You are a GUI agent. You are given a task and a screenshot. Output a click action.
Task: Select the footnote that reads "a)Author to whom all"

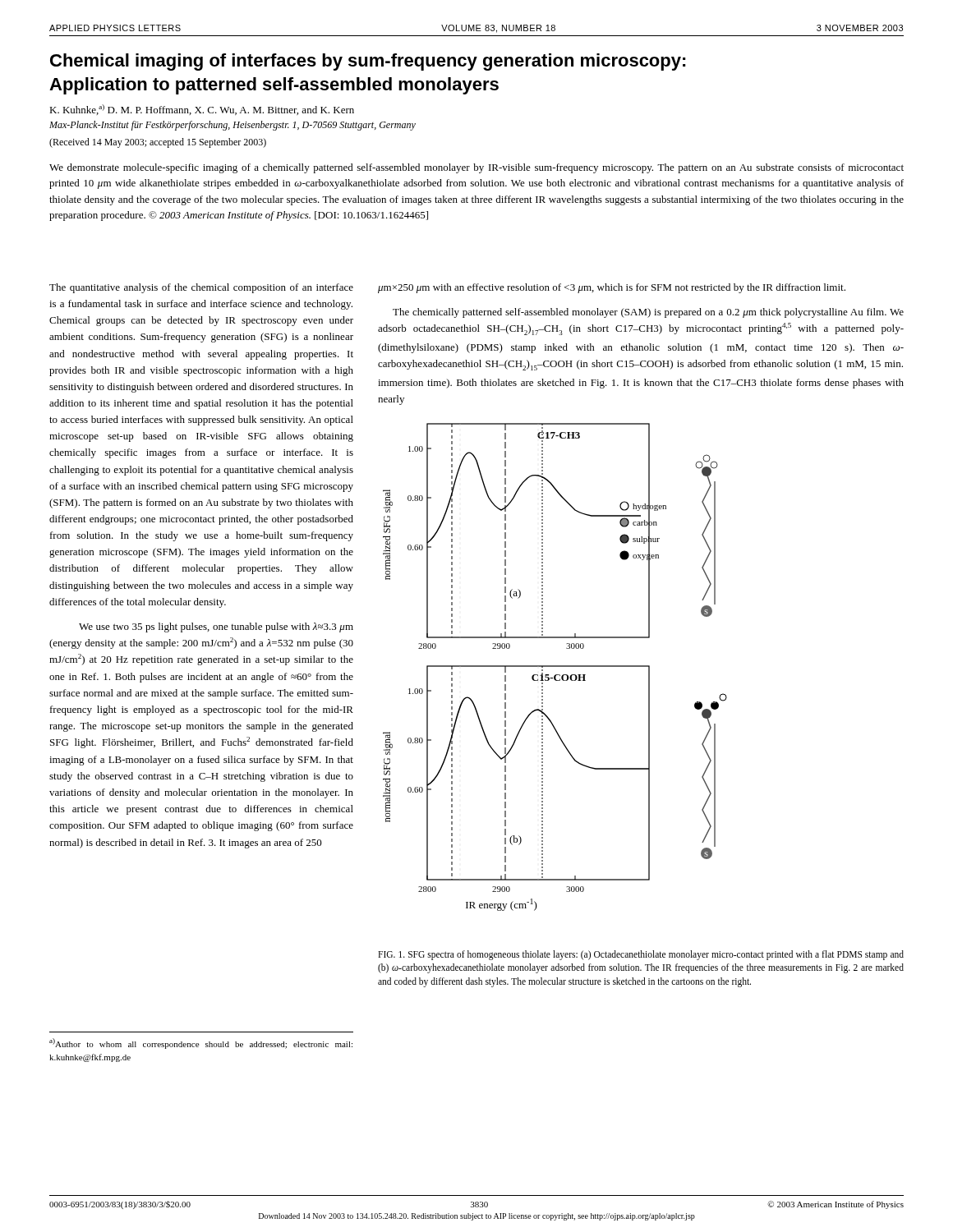(201, 1049)
